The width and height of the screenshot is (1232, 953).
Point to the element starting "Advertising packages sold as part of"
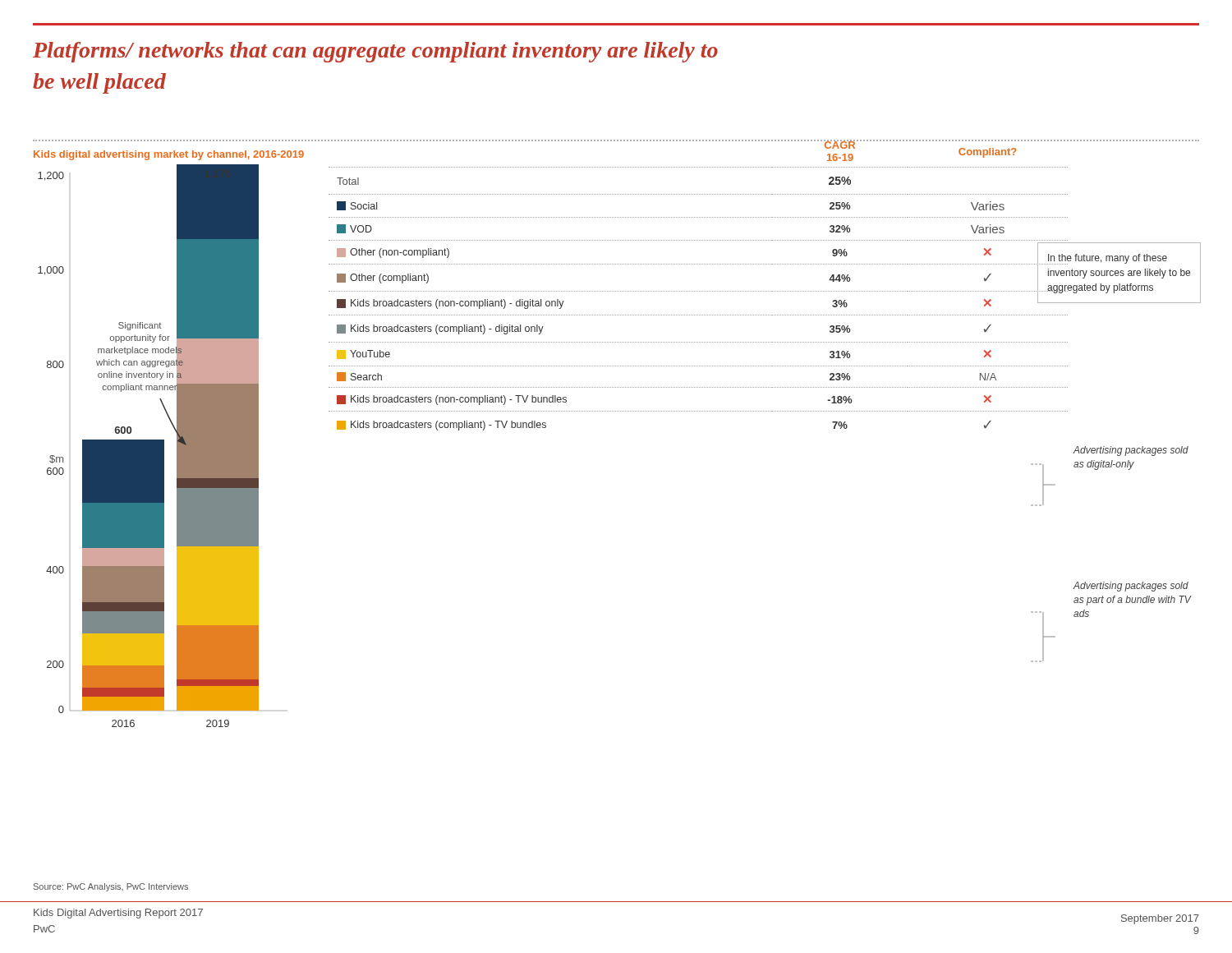1132,600
